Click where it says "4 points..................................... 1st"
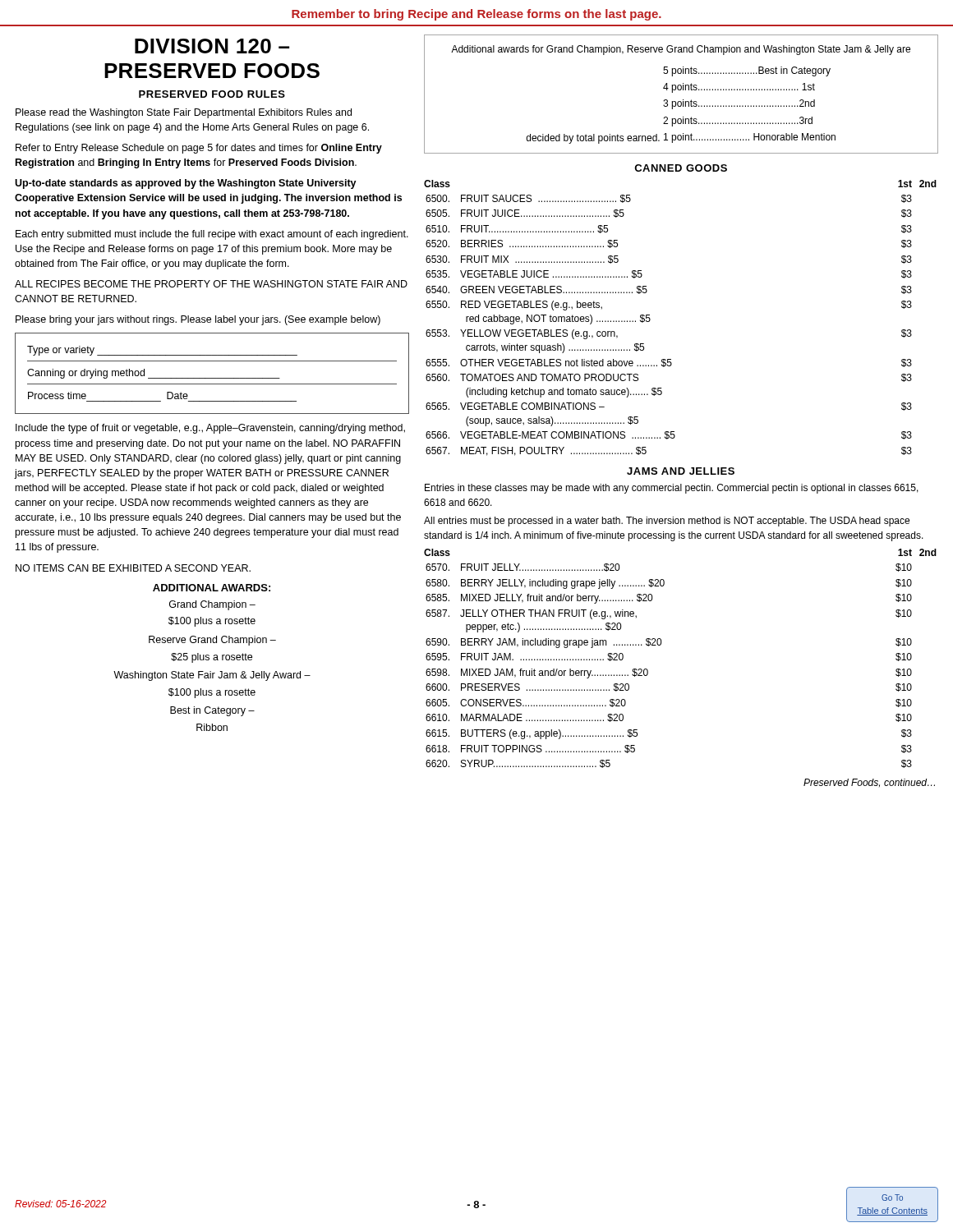Image resolution: width=953 pixels, height=1232 pixels. pyautogui.click(x=739, y=87)
